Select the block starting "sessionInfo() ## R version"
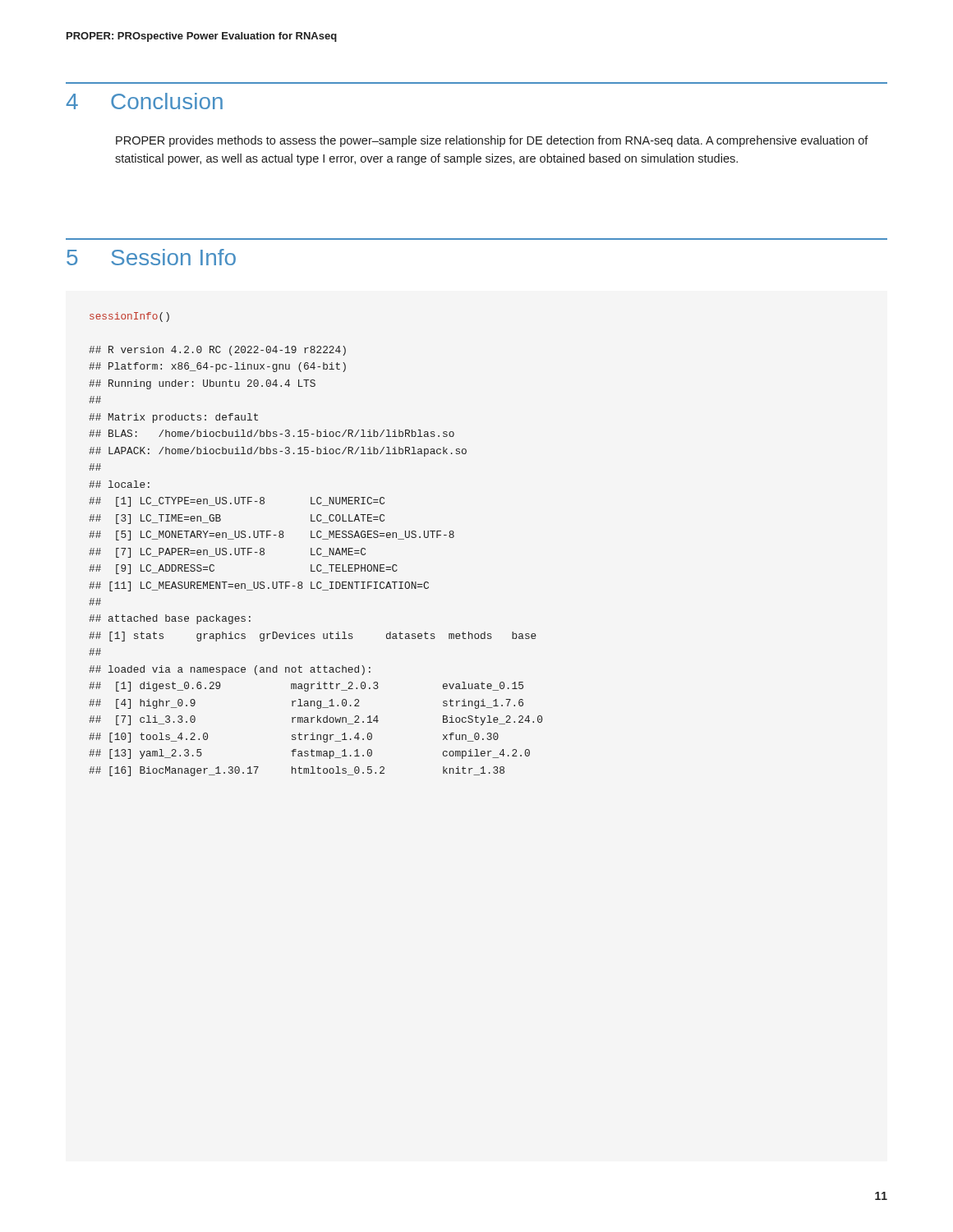Image resolution: width=953 pixels, height=1232 pixels. 316,544
